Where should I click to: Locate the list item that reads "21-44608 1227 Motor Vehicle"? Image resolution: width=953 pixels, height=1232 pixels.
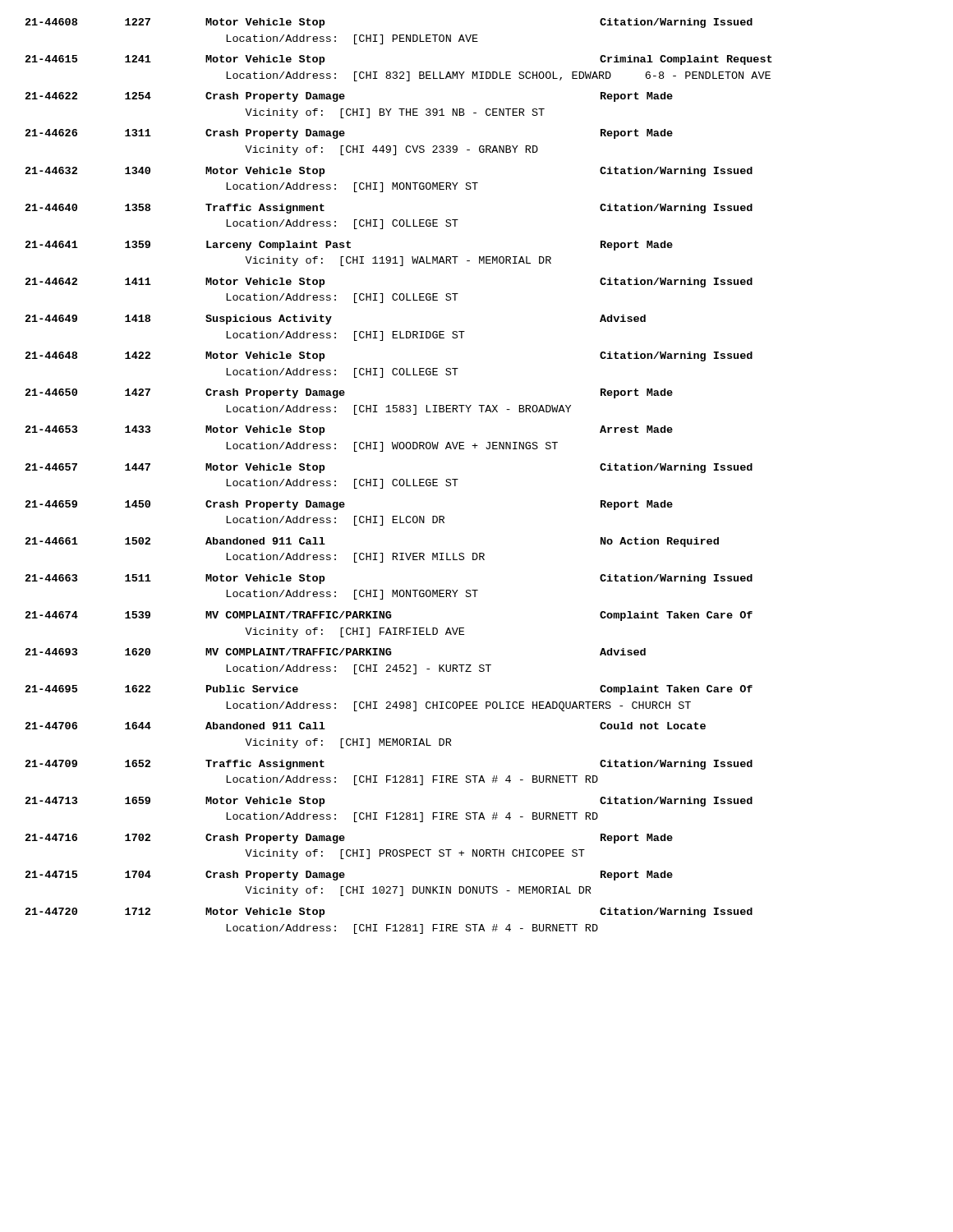click(x=476, y=31)
